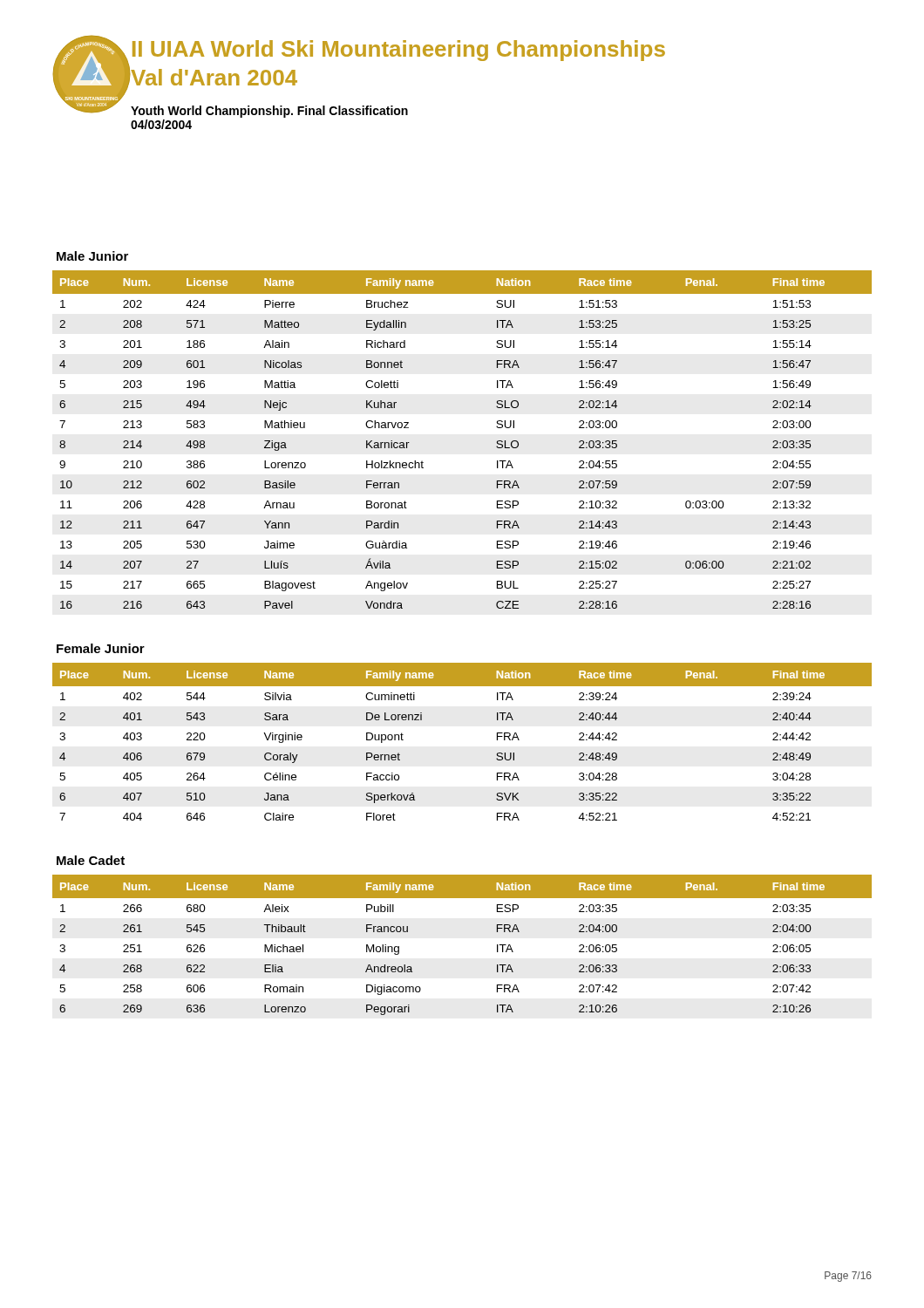Select the title
Image resolution: width=924 pixels, height=1308 pixels.
coord(398,63)
